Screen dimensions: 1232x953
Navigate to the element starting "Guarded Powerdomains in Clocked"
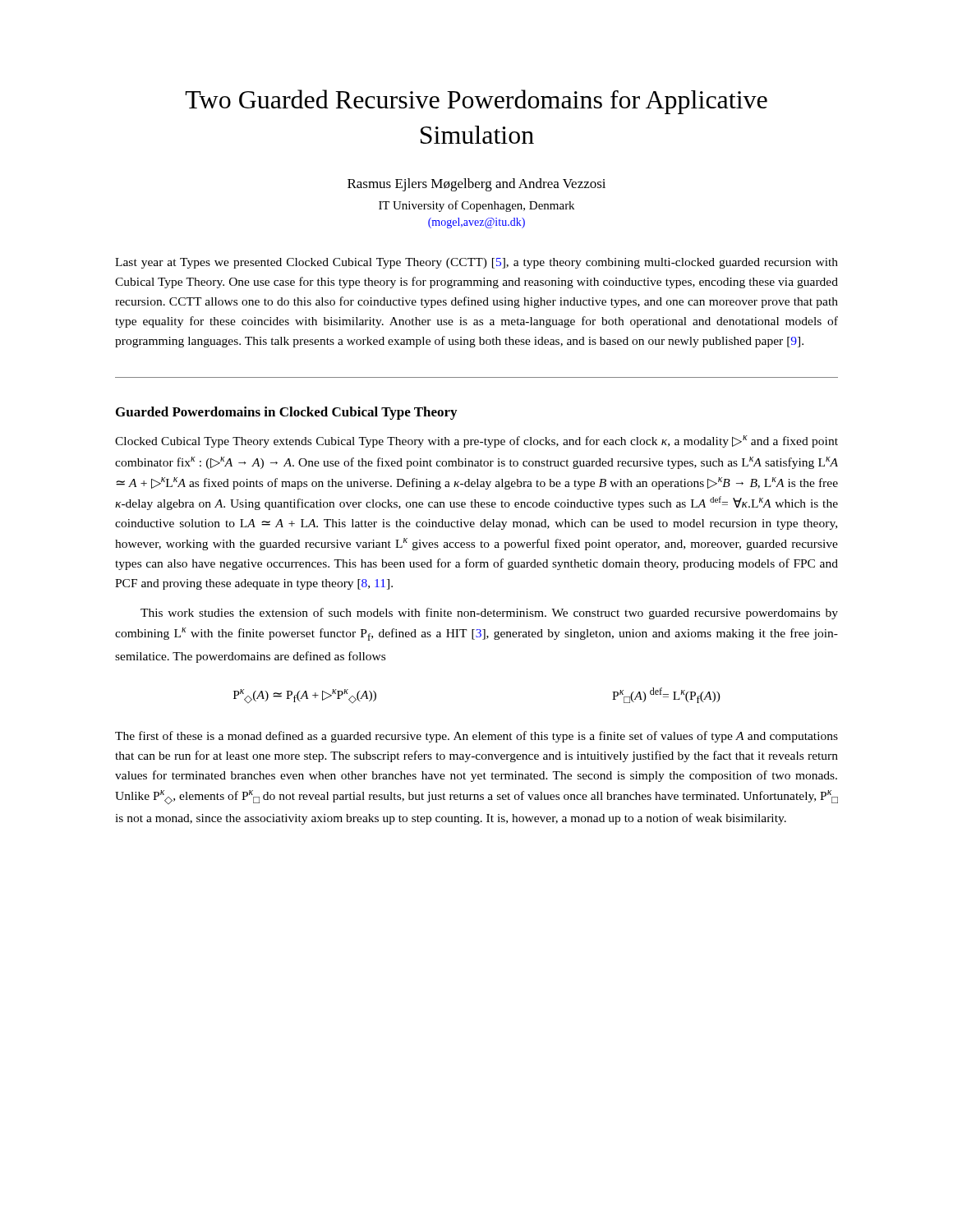(x=286, y=412)
